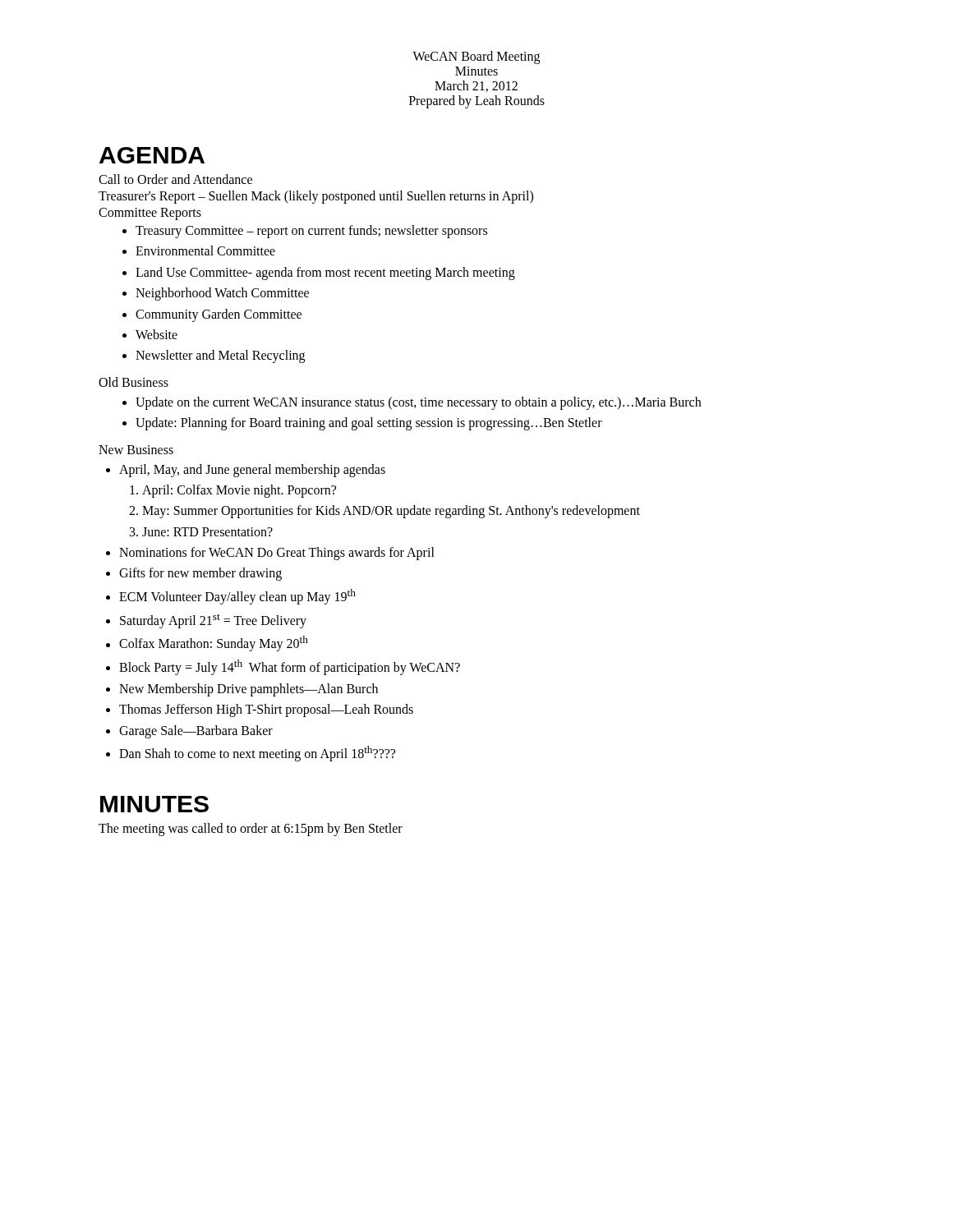Viewport: 953px width, 1232px height.
Task: Select the text containing "Old Business"
Action: point(133,382)
